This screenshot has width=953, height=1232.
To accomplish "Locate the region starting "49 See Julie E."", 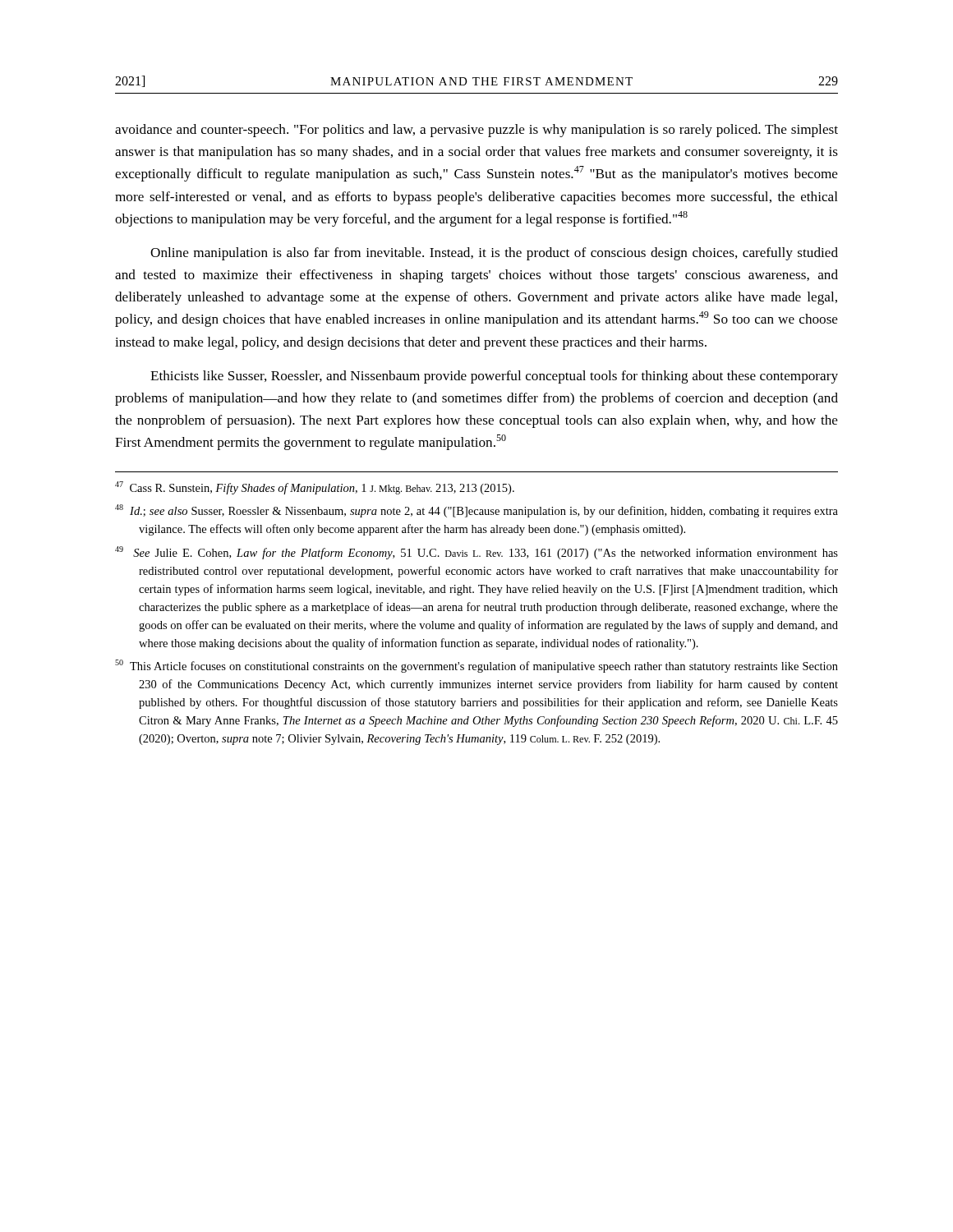I will pyautogui.click(x=476, y=597).
